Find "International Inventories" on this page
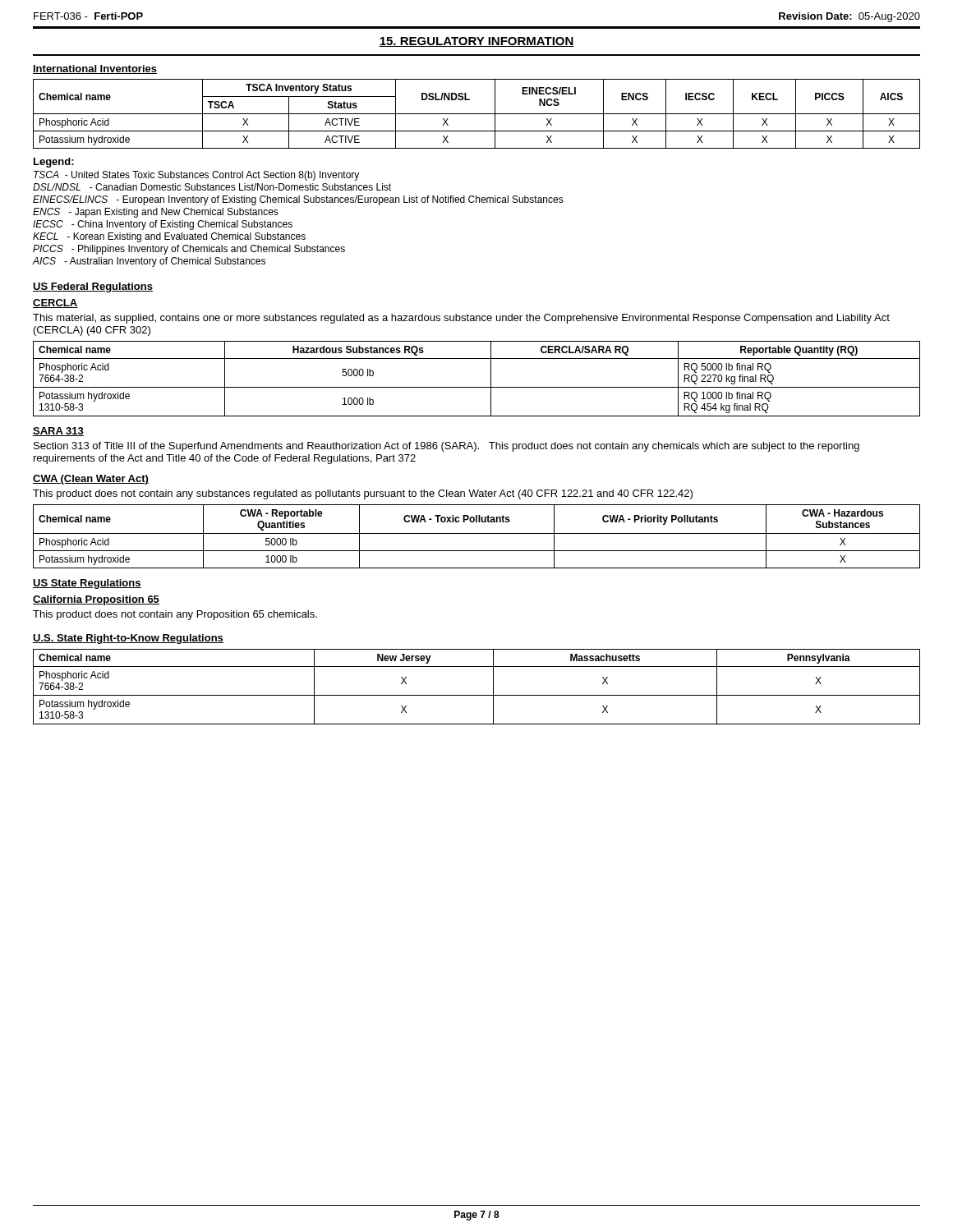Screen dimensions: 1232x953 coord(95,69)
